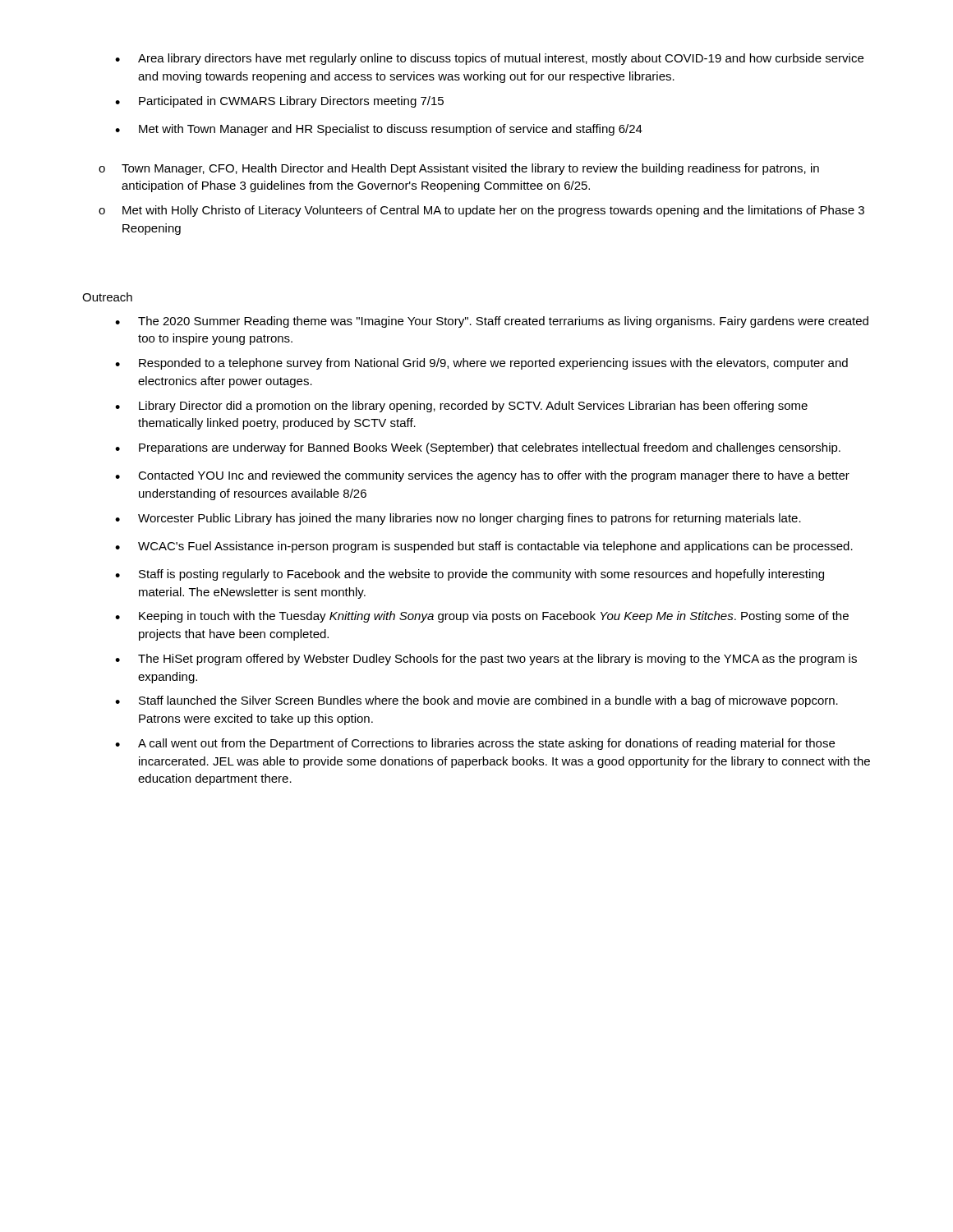Where is the passage that starts "• Preparations are"?

493,449
